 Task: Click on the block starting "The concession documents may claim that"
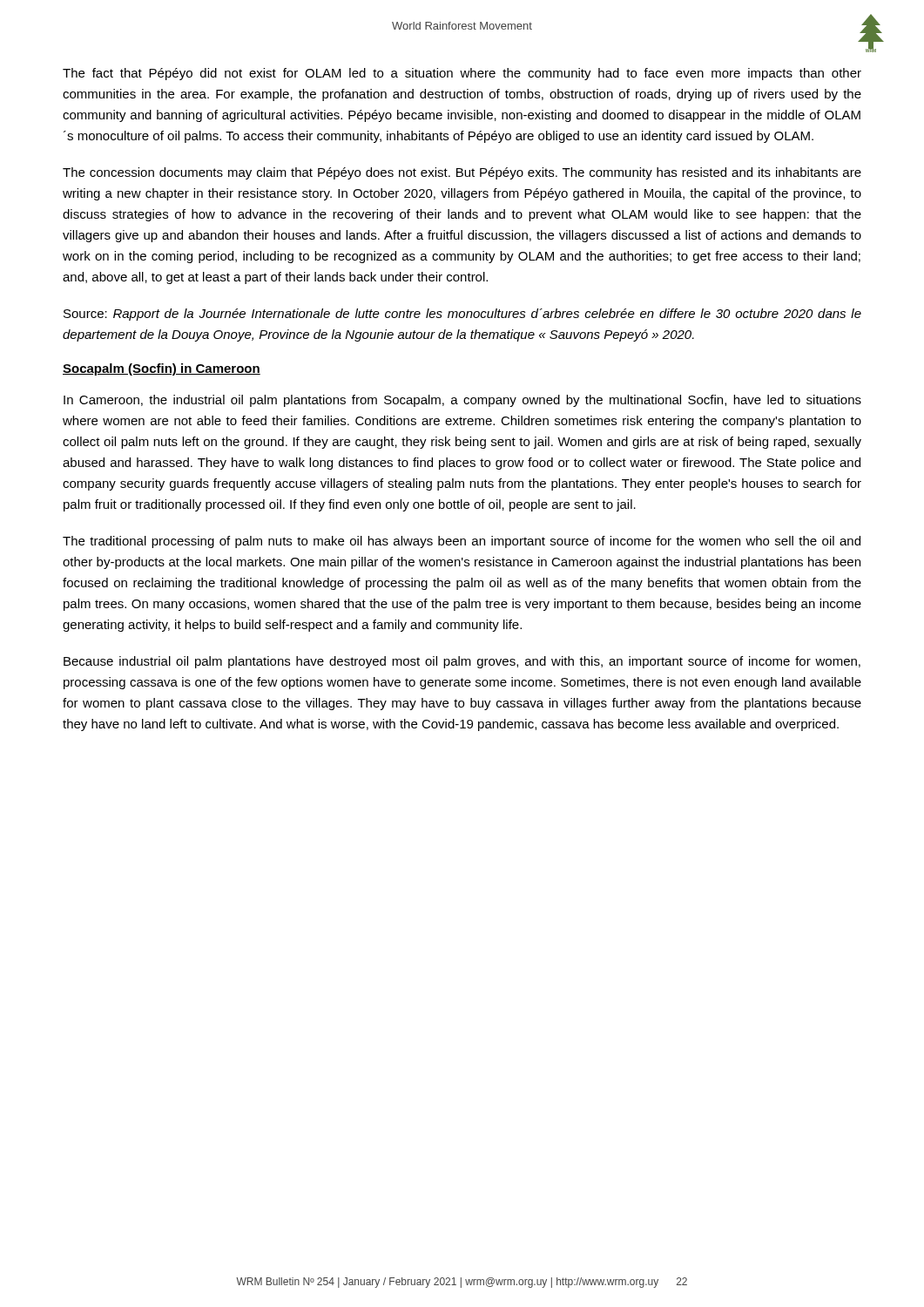coord(462,225)
